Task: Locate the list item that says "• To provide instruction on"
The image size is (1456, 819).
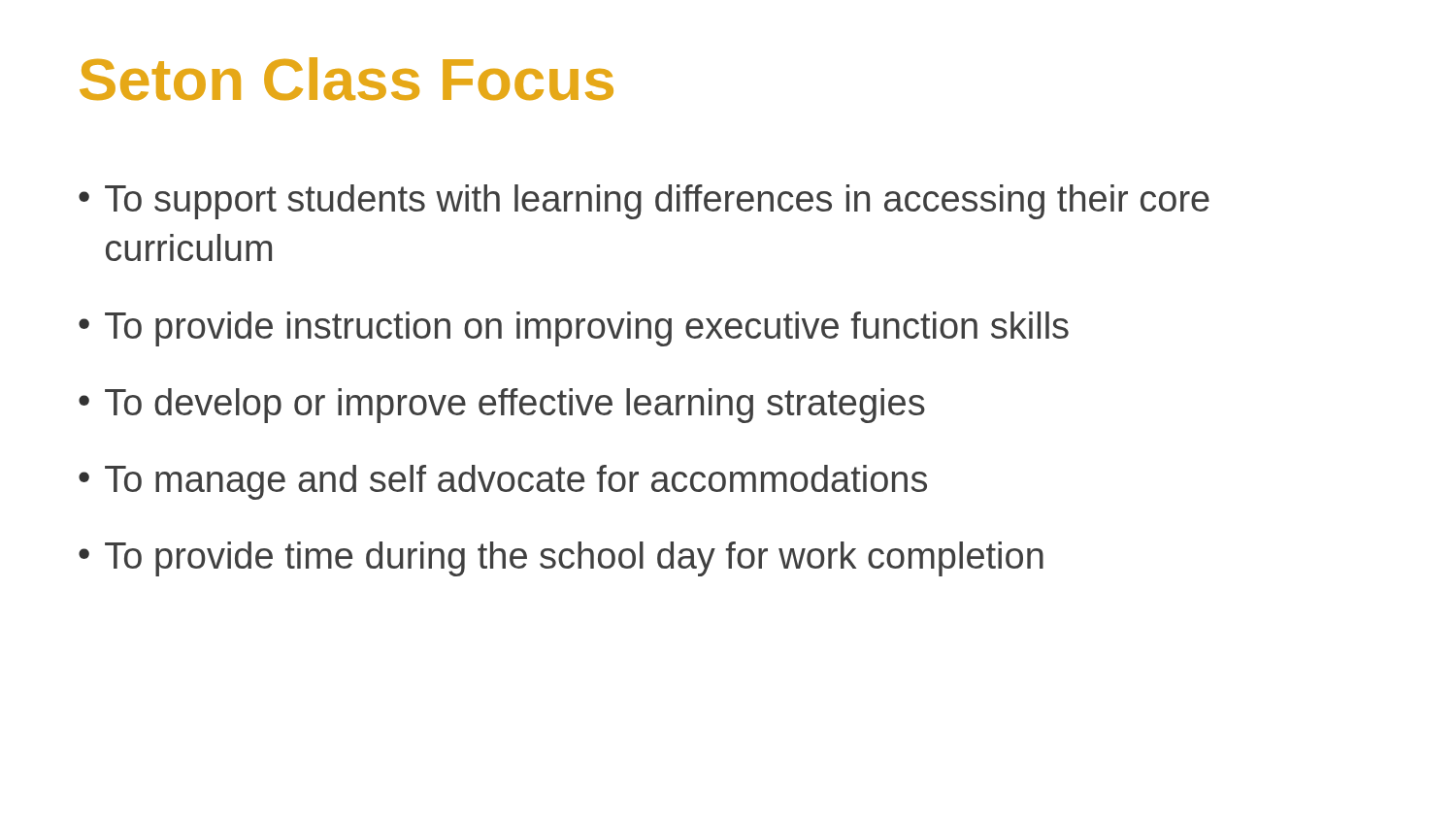Action: click(x=574, y=326)
